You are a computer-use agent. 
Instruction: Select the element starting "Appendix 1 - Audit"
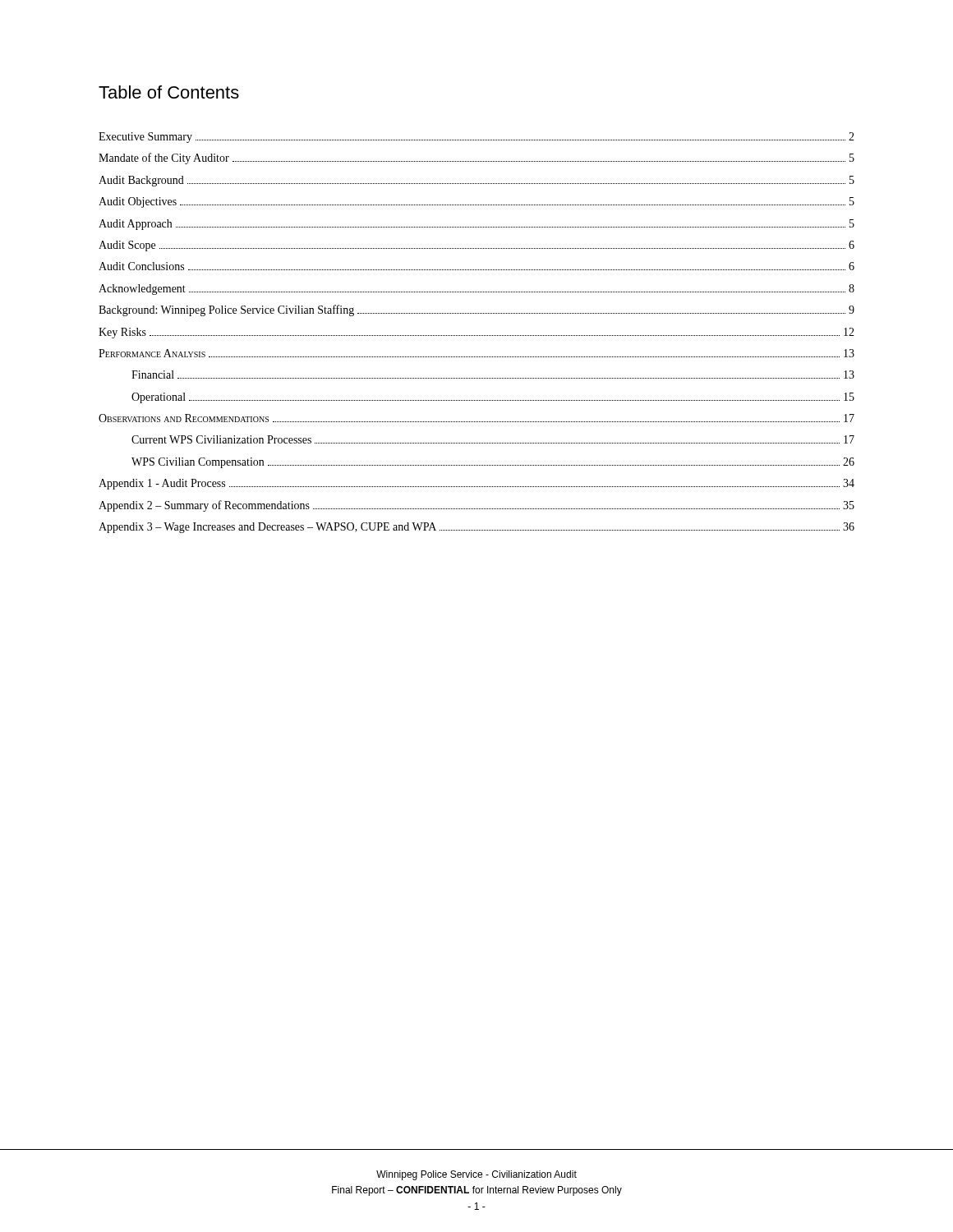point(476,484)
